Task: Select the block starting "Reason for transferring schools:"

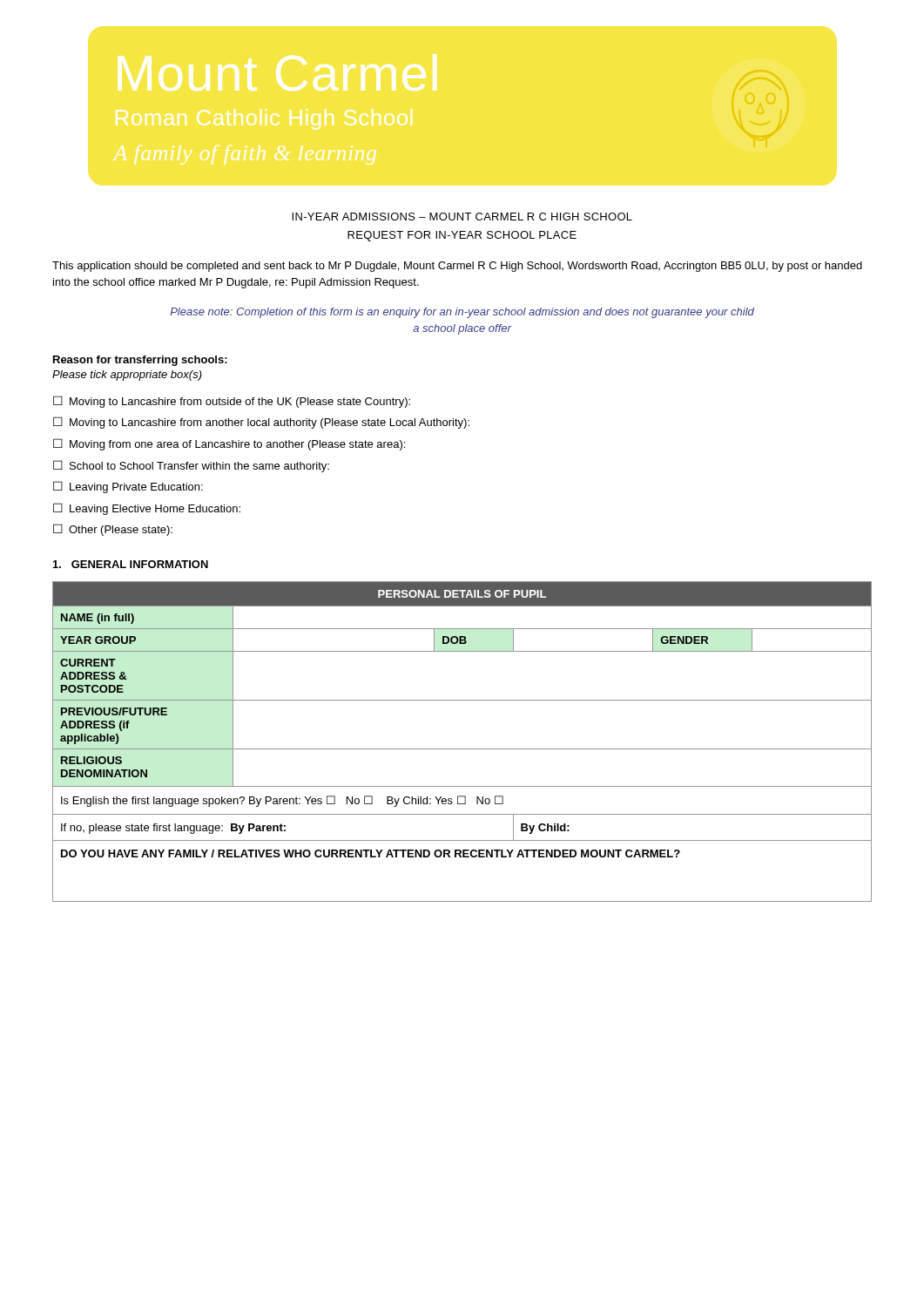Action: (x=140, y=361)
